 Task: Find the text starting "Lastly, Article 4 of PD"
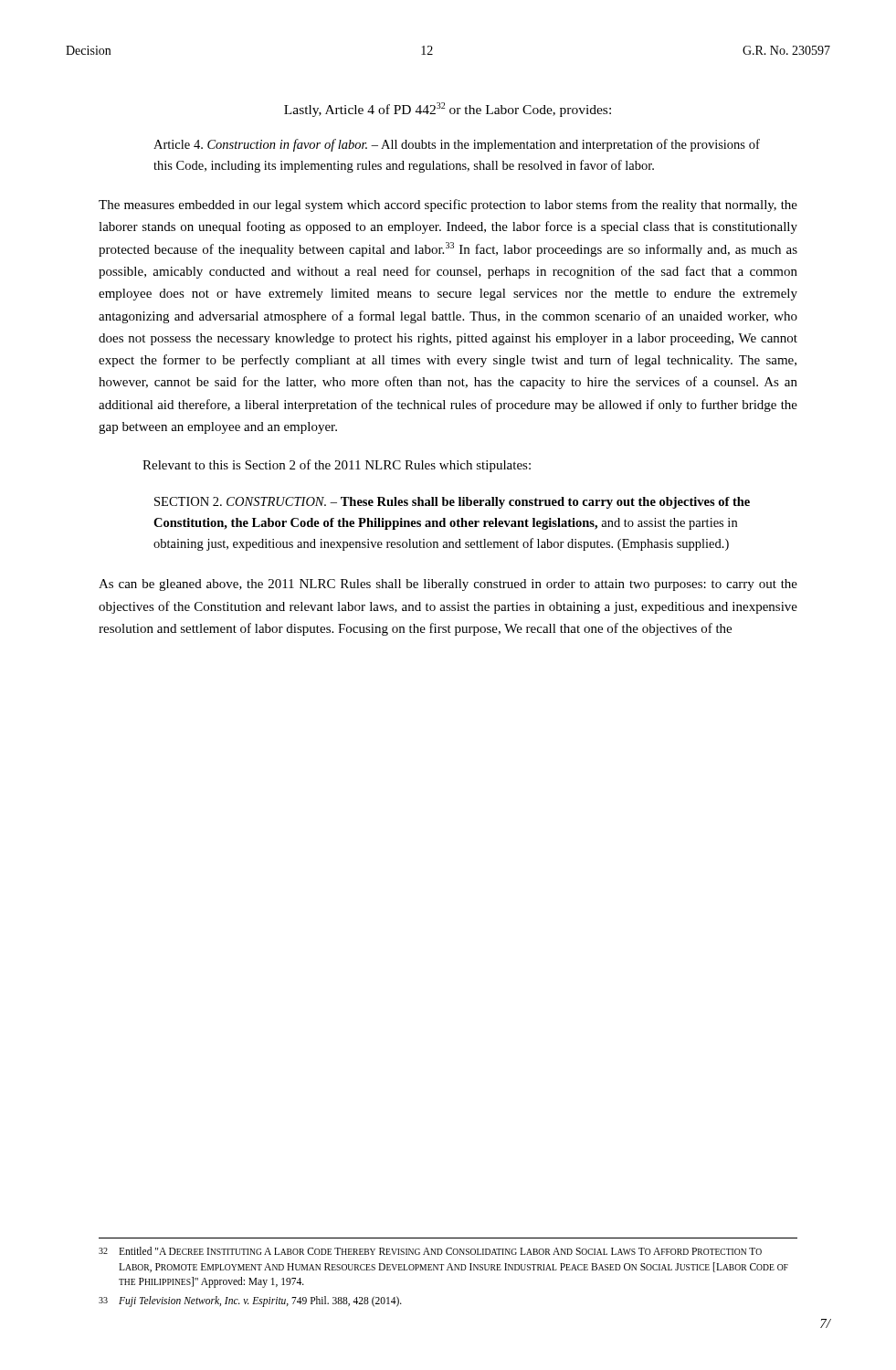point(448,109)
